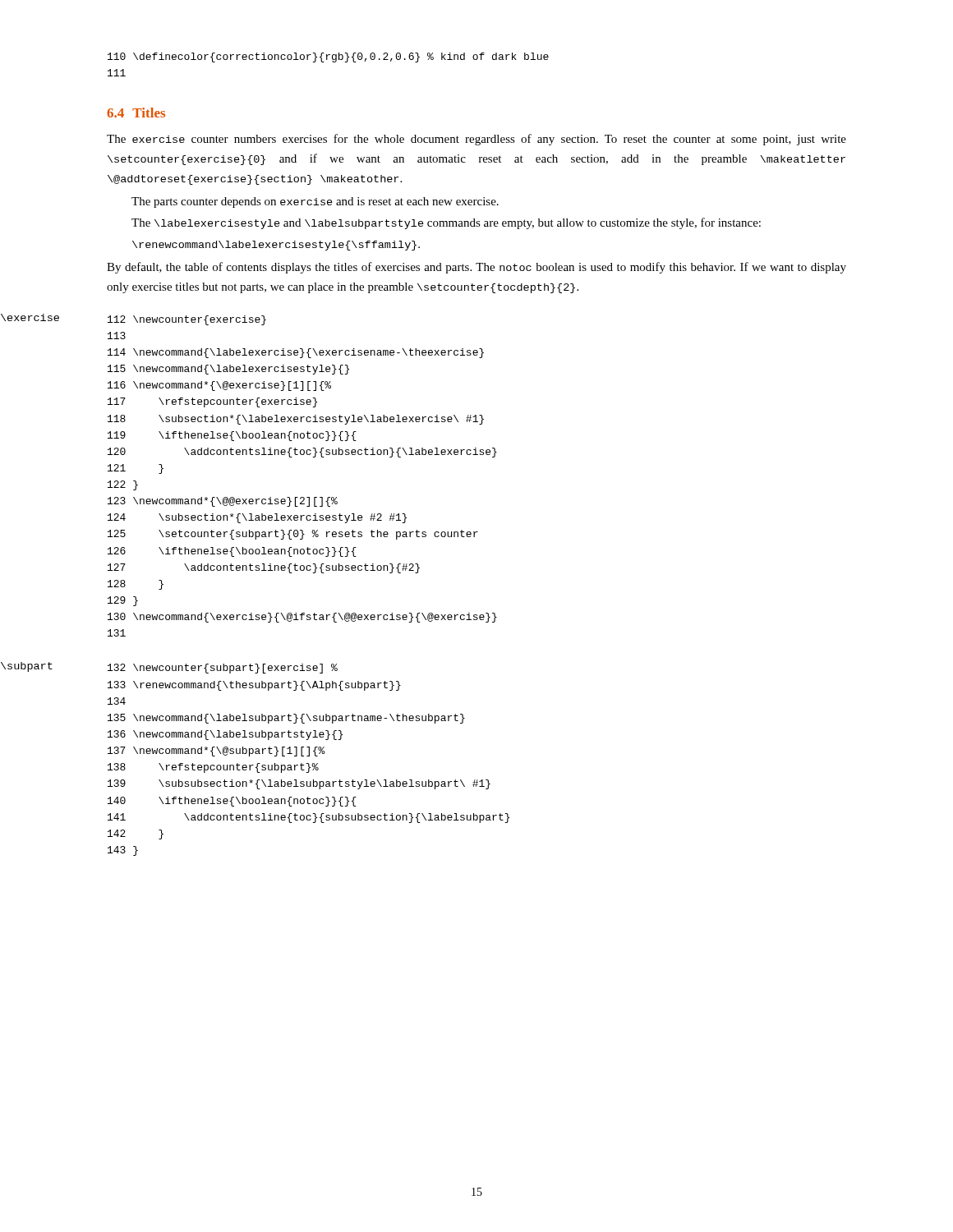Point to the block starting "132 \newcounter{subpart}[exercise] % 133"

point(223,669)
